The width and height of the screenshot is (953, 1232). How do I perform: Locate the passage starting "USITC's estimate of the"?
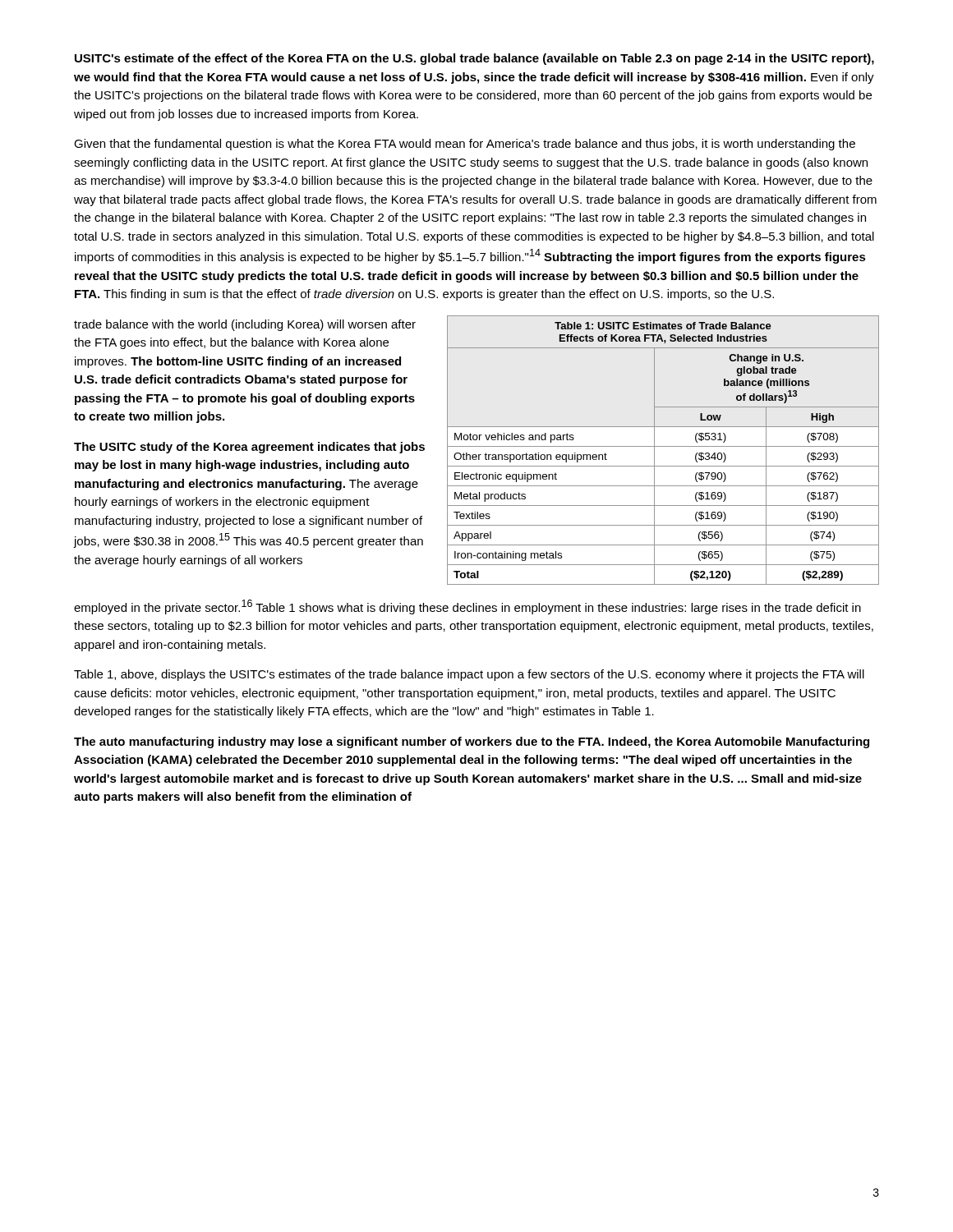[474, 86]
